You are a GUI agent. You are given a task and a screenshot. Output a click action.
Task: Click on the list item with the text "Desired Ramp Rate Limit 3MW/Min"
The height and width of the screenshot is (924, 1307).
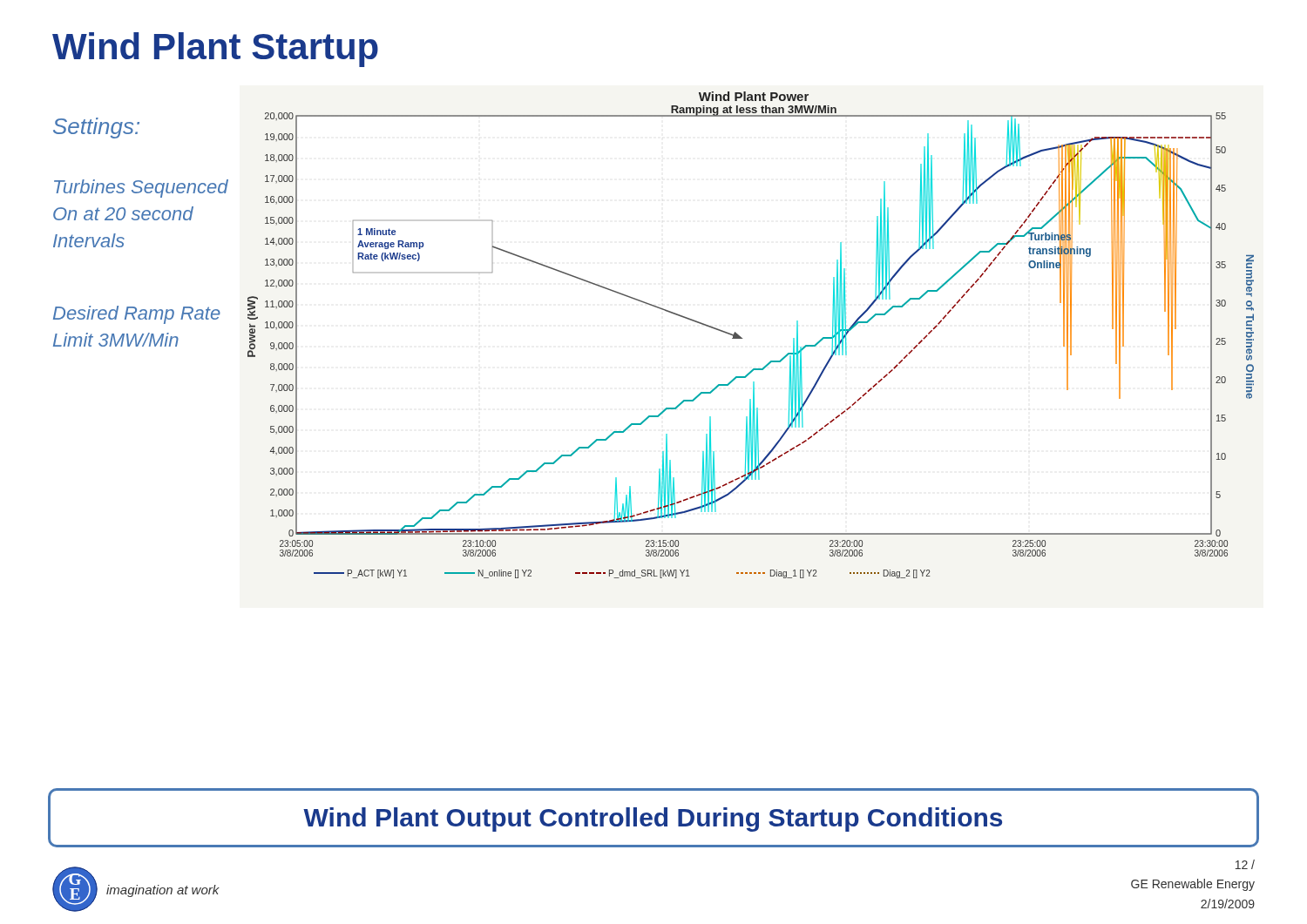point(136,326)
